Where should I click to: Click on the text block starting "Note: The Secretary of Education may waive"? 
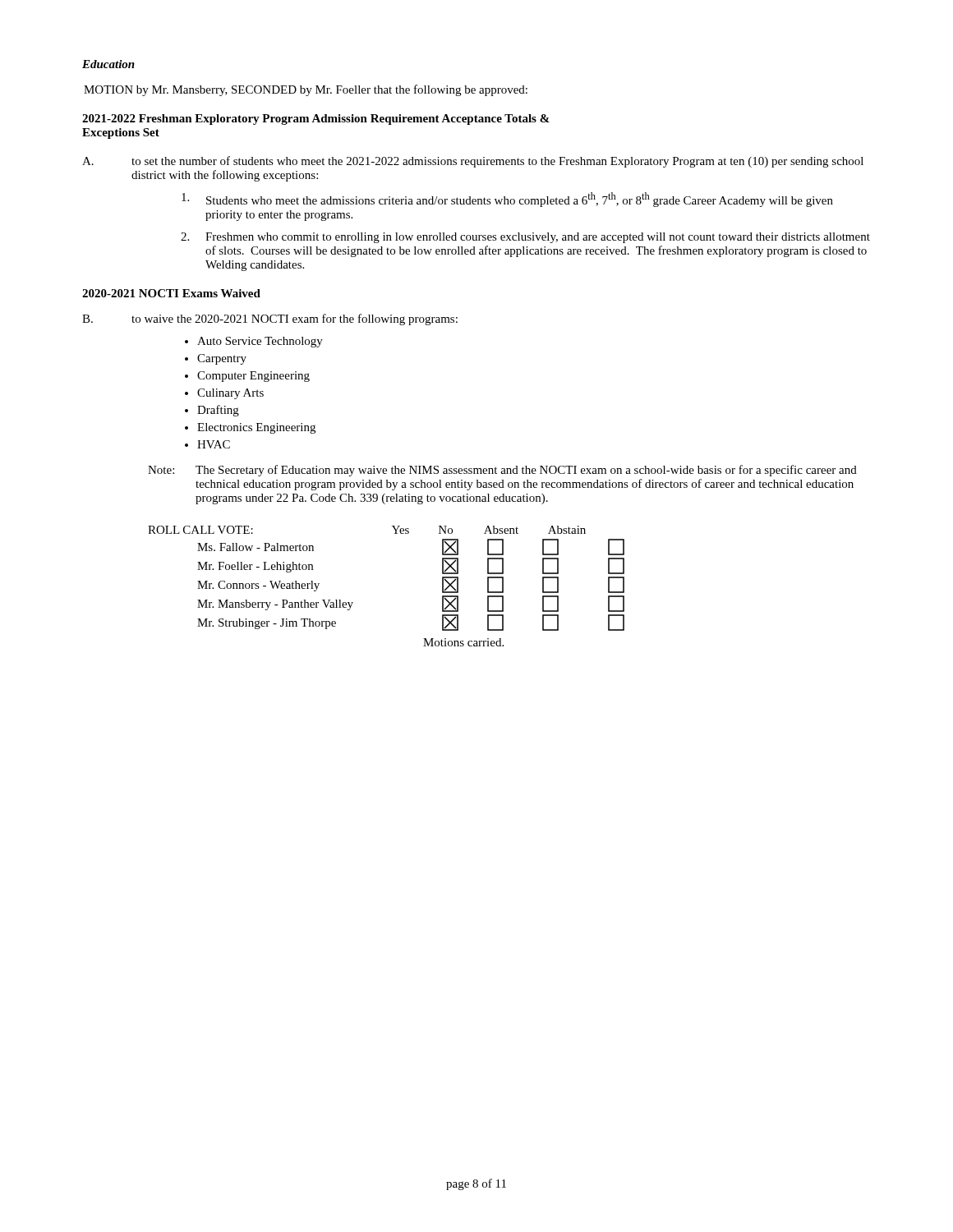tap(509, 484)
